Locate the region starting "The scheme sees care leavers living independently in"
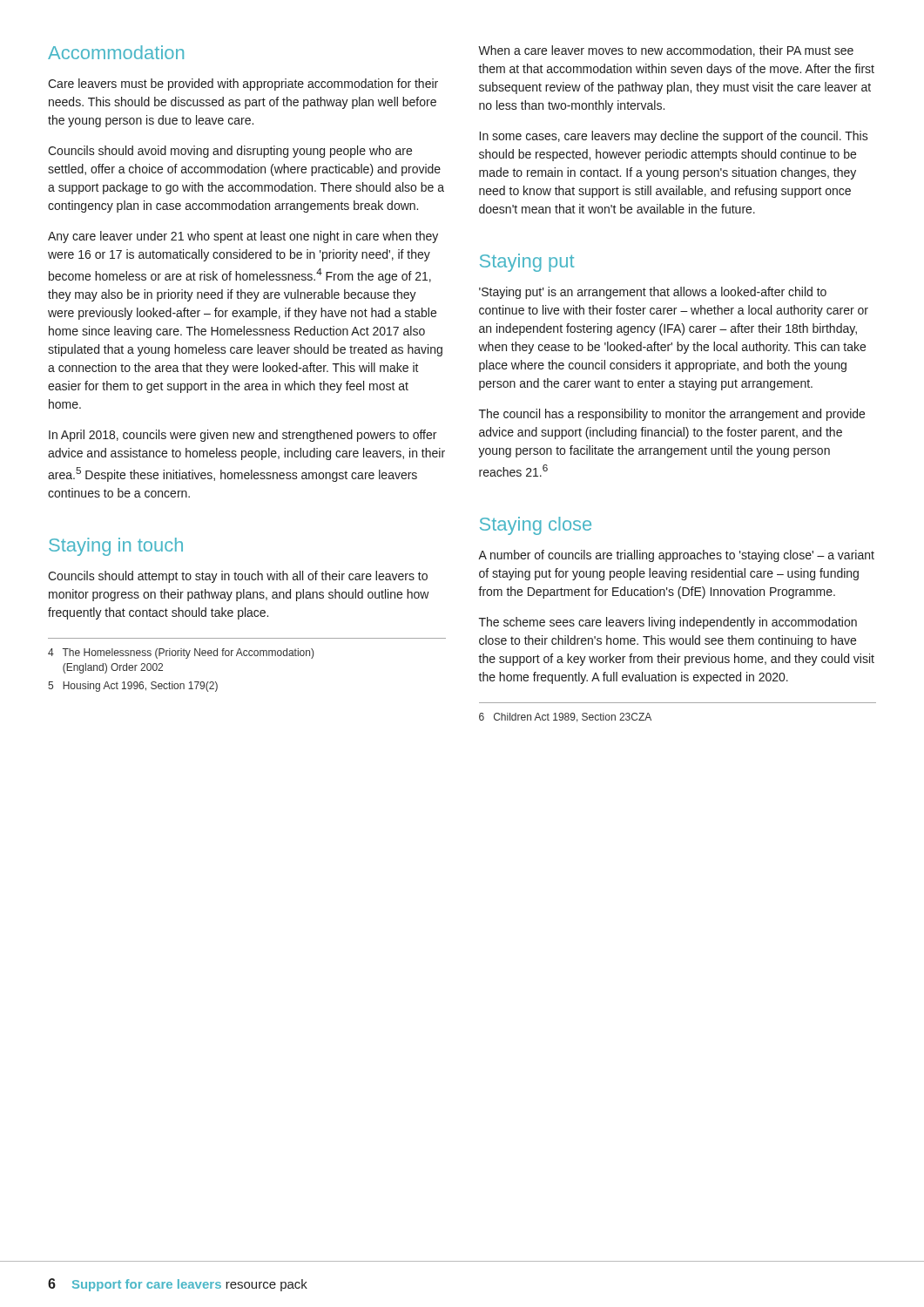Image resolution: width=924 pixels, height=1307 pixels. pos(677,650)
